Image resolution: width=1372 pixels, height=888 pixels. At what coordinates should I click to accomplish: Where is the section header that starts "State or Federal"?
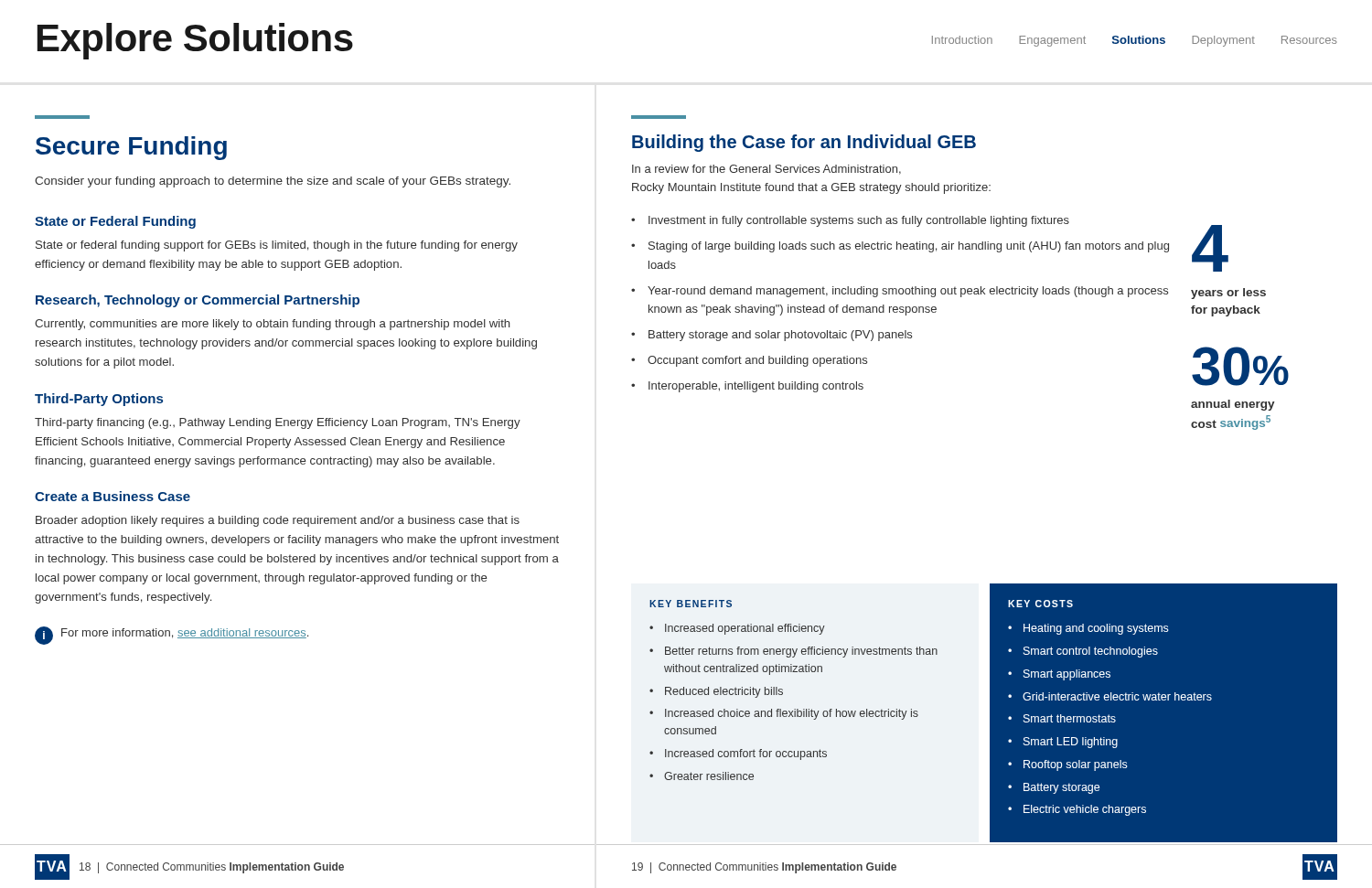116,221
